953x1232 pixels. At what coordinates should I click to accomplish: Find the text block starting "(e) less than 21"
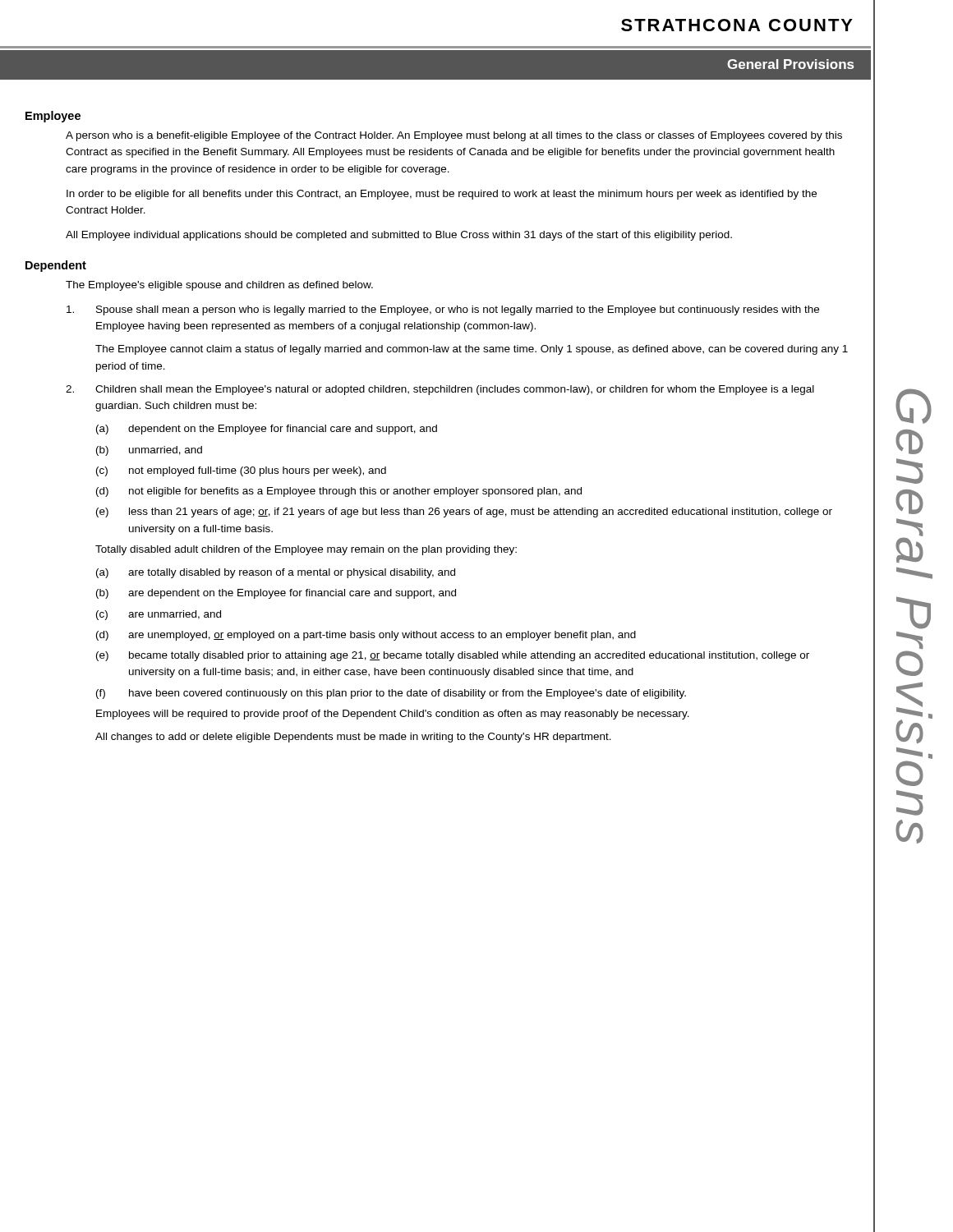click(x=475, y=520)
